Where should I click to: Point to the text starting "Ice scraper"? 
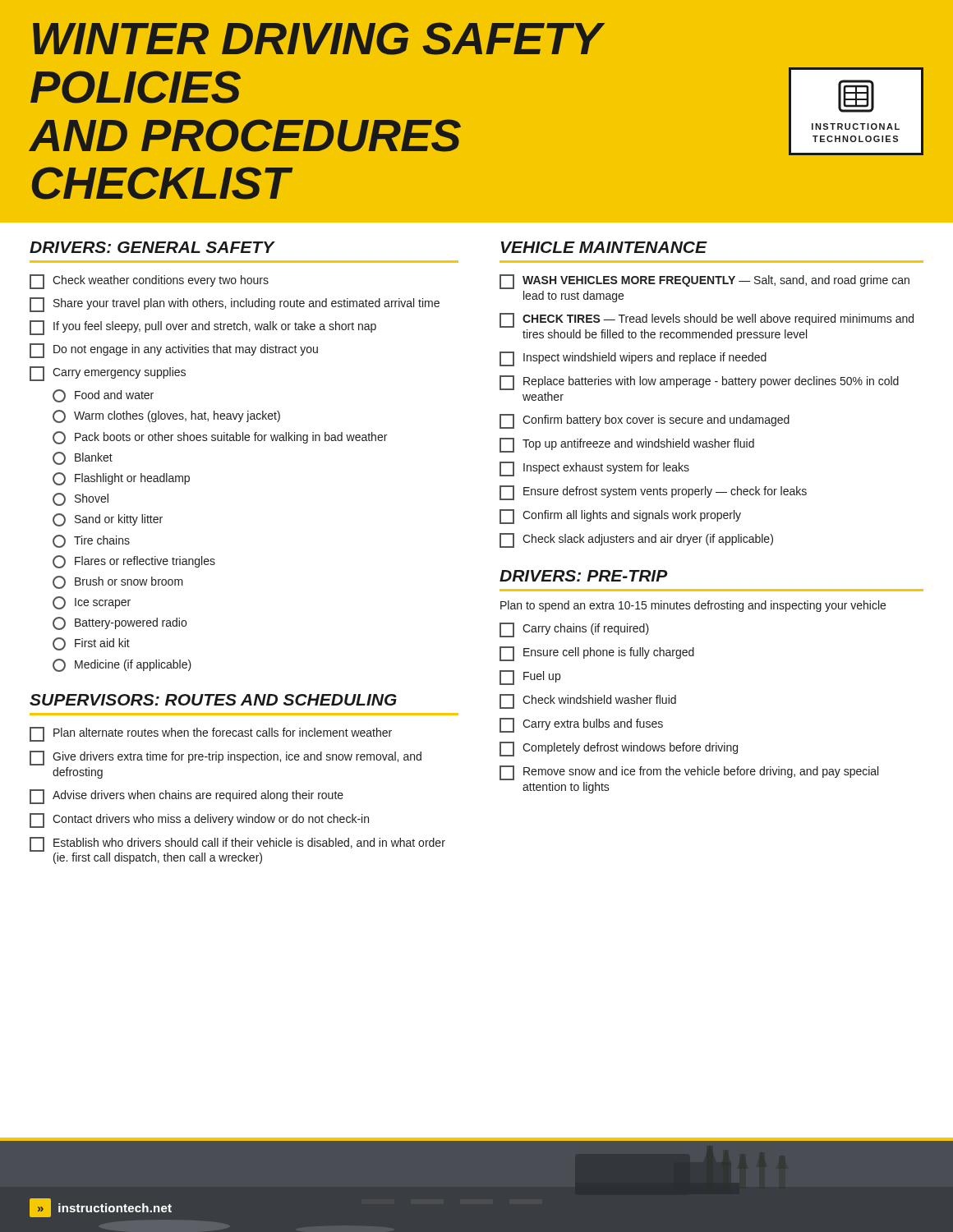click(x=92, y=602)
